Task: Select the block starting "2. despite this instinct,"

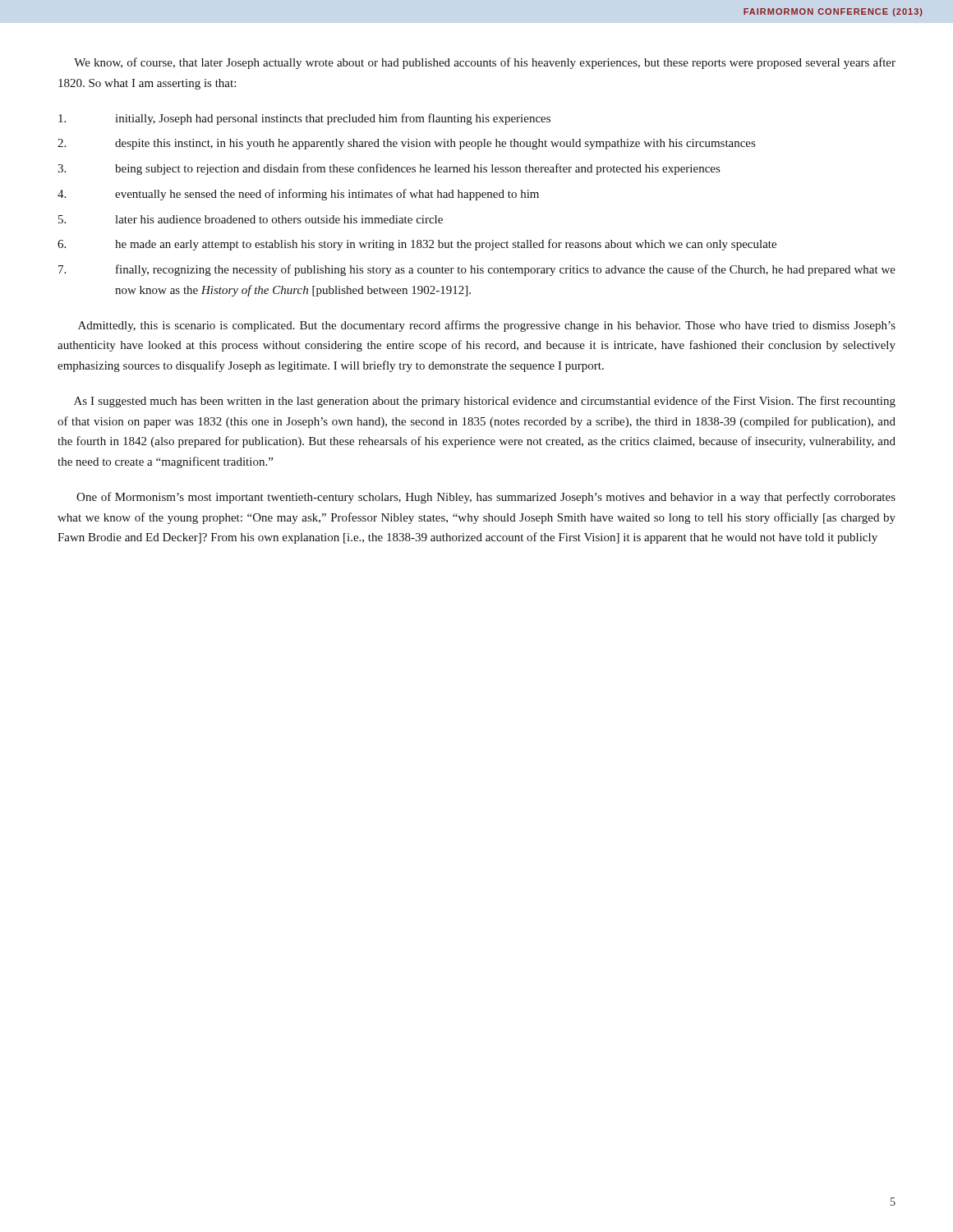Action: [x=476, y=143]
